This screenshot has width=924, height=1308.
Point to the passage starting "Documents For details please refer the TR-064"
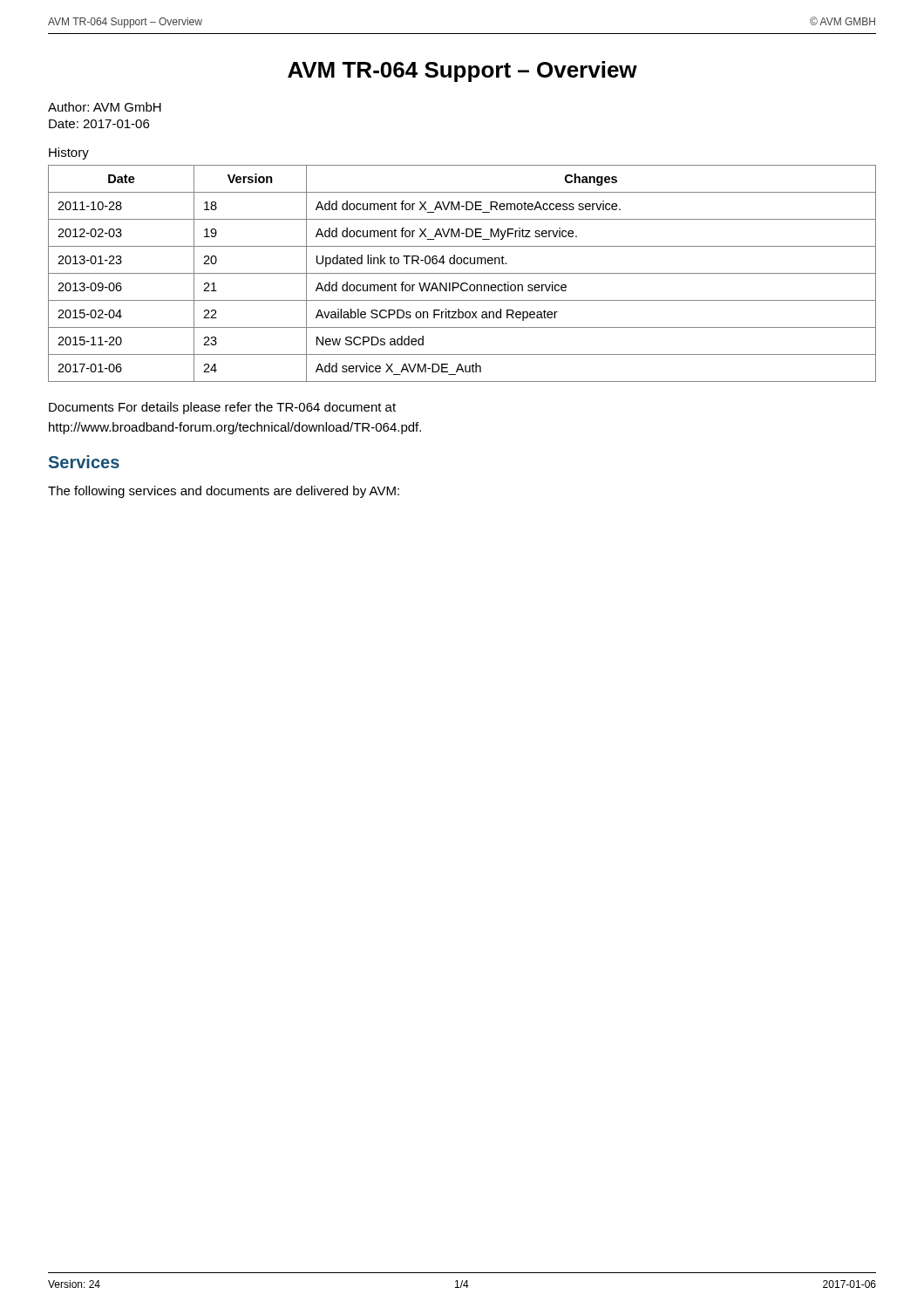(x=235, y=417)
